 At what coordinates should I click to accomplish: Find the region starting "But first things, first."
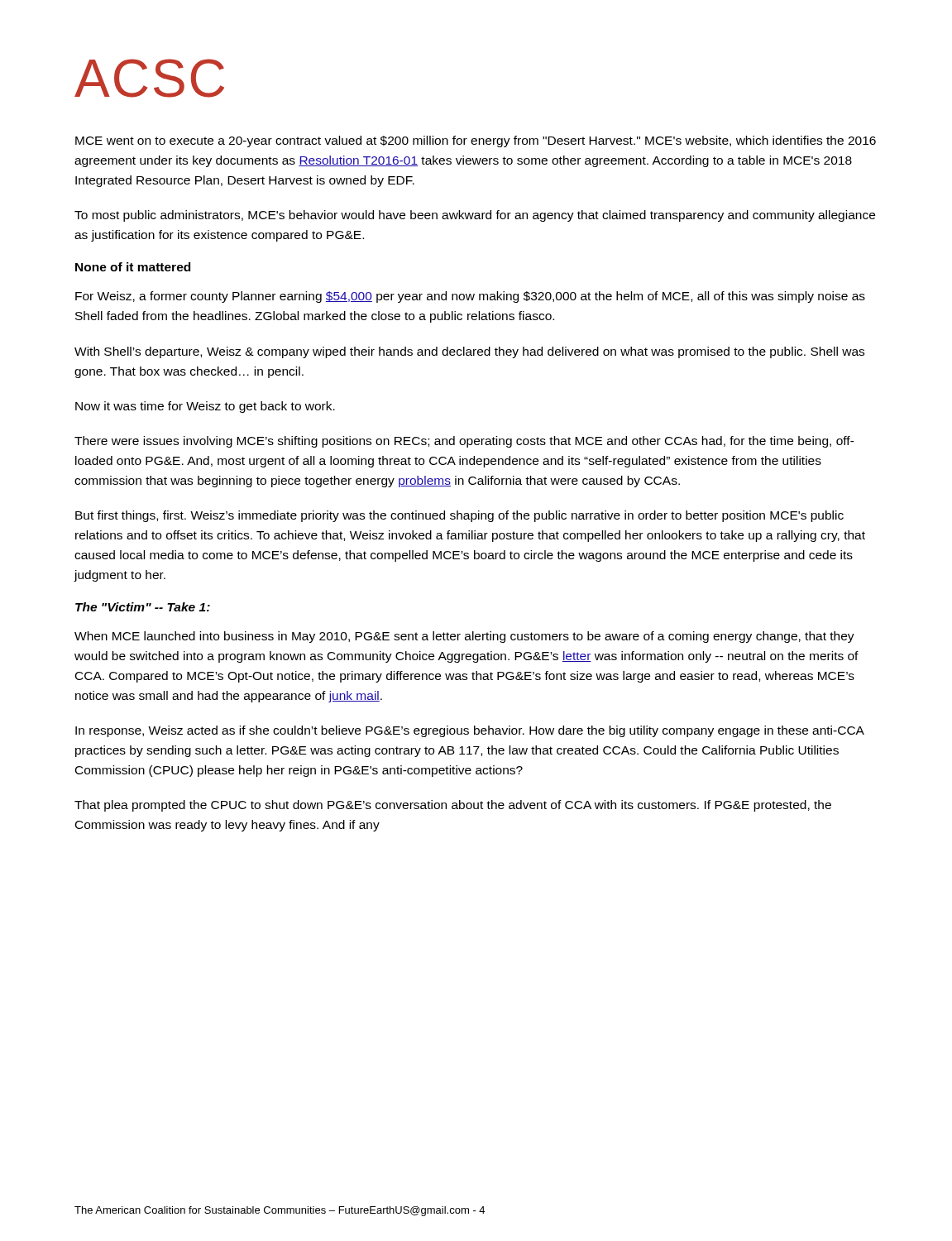[x=470, y=544]
